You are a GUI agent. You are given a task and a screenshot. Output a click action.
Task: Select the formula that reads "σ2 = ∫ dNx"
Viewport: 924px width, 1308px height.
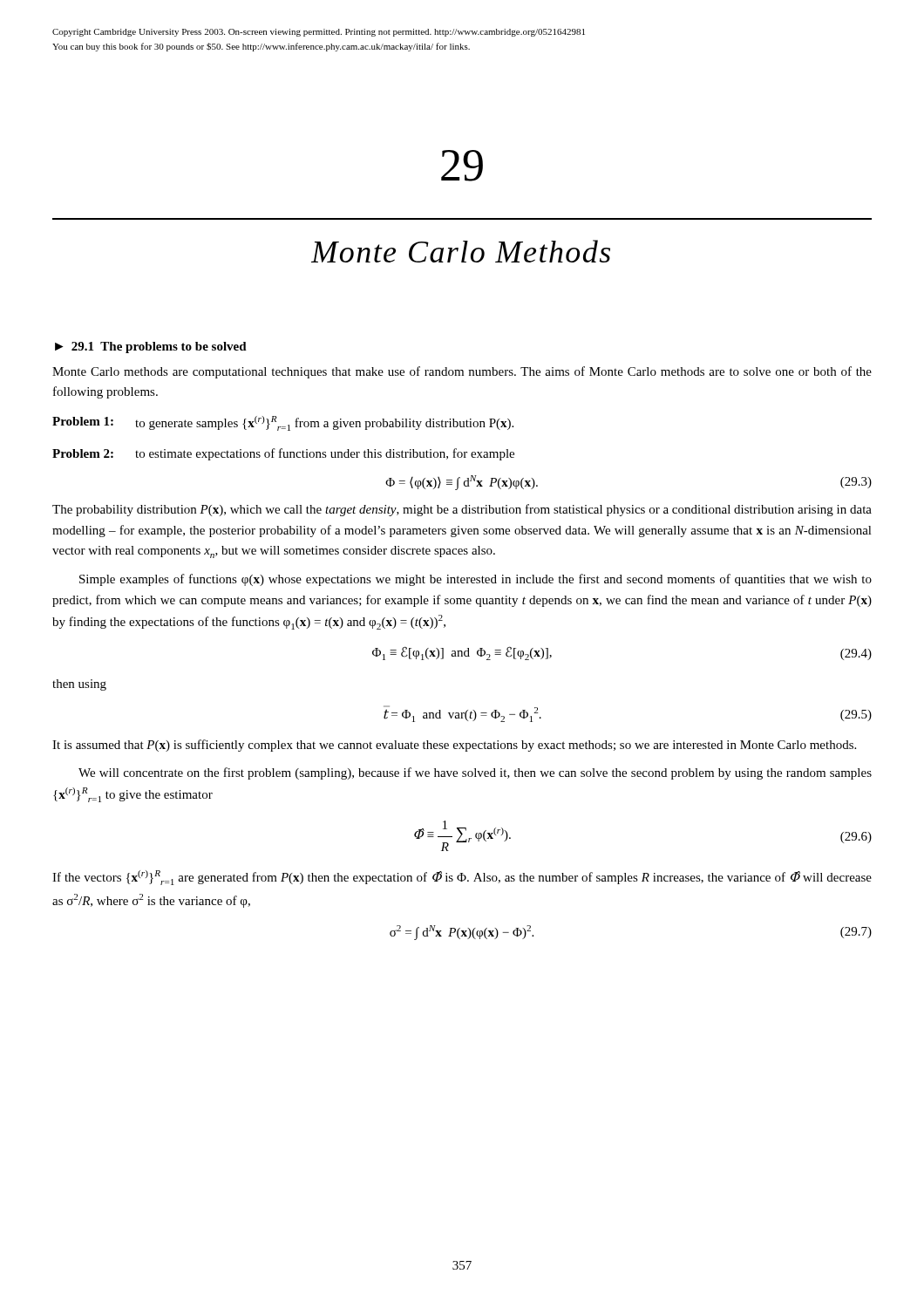(470, 933)
